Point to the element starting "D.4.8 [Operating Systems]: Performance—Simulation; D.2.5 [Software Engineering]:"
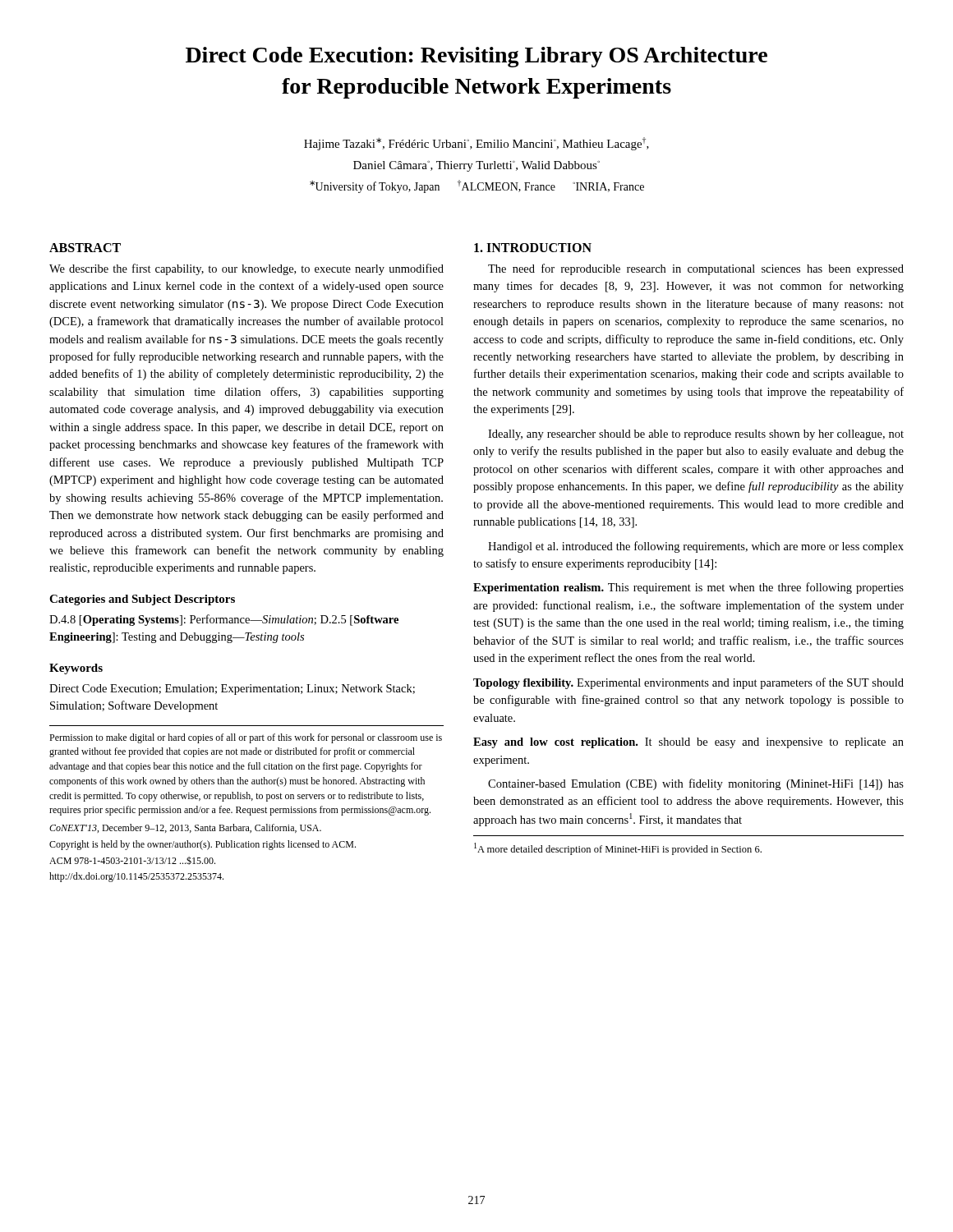Screen dimensions: 1232x953 tap(246, 629)
